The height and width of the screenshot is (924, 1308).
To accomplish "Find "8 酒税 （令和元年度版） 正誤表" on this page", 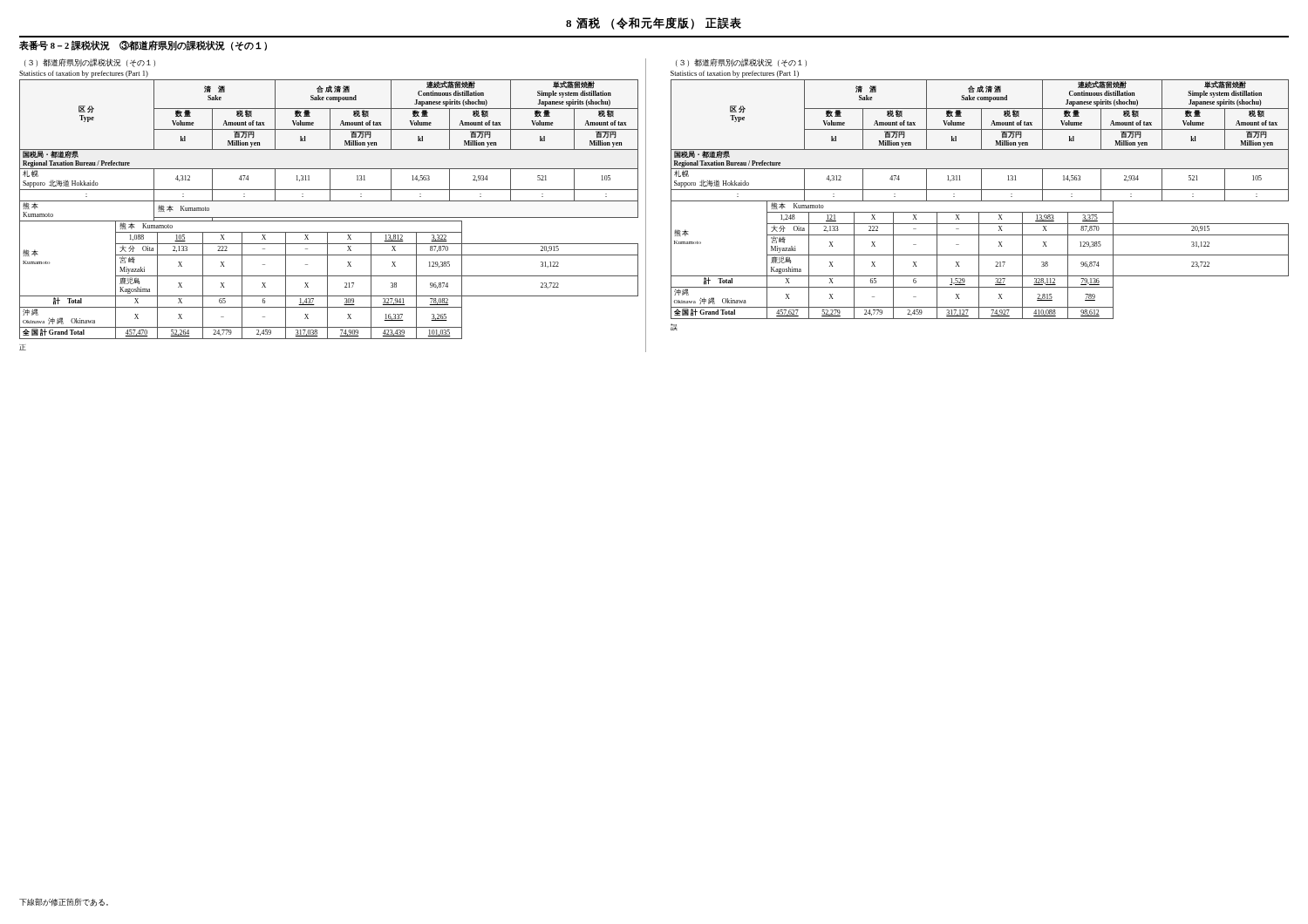I will pos(654,23).
